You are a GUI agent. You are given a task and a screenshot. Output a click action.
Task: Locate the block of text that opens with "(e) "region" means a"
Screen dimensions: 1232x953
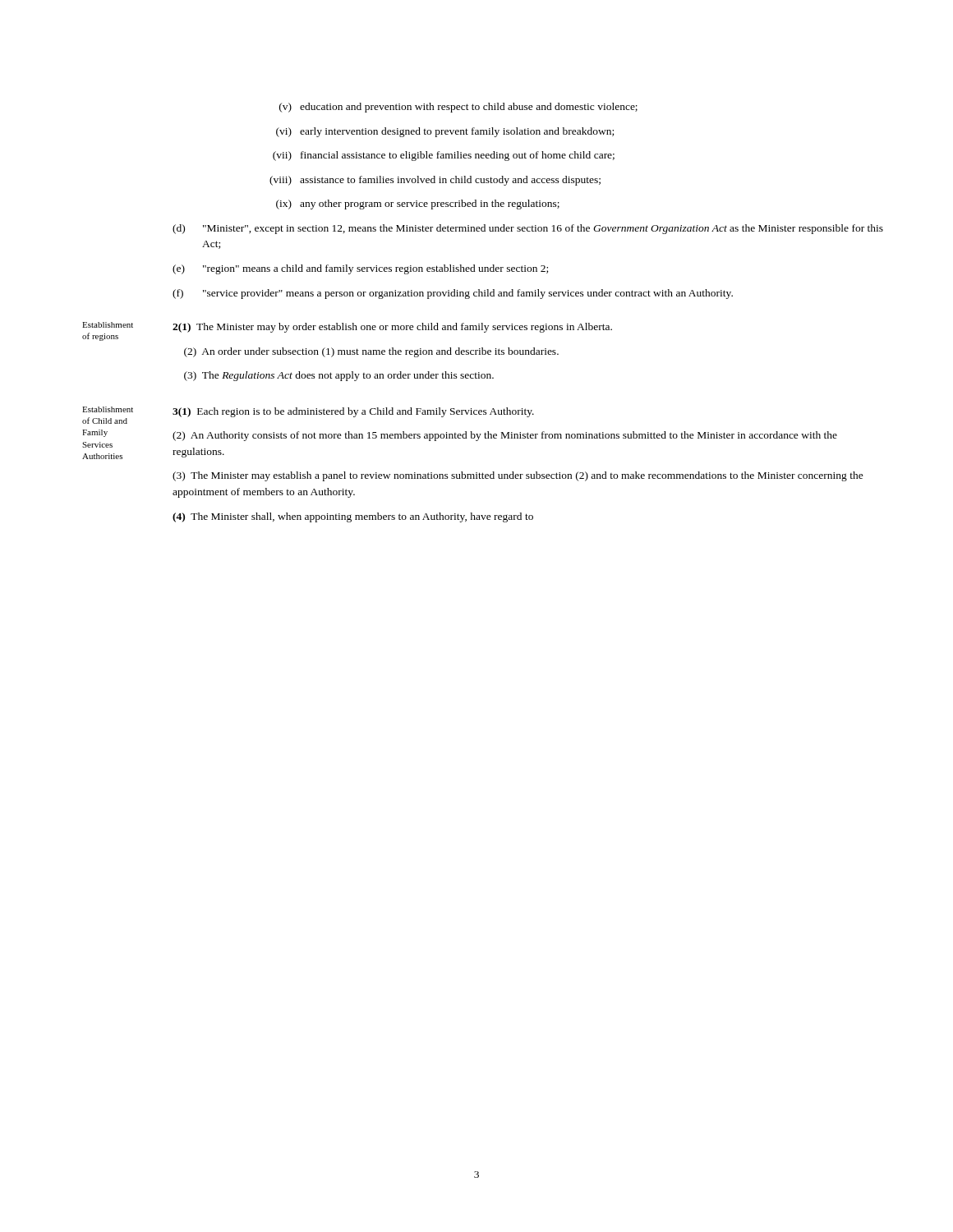tap(530, 268)
